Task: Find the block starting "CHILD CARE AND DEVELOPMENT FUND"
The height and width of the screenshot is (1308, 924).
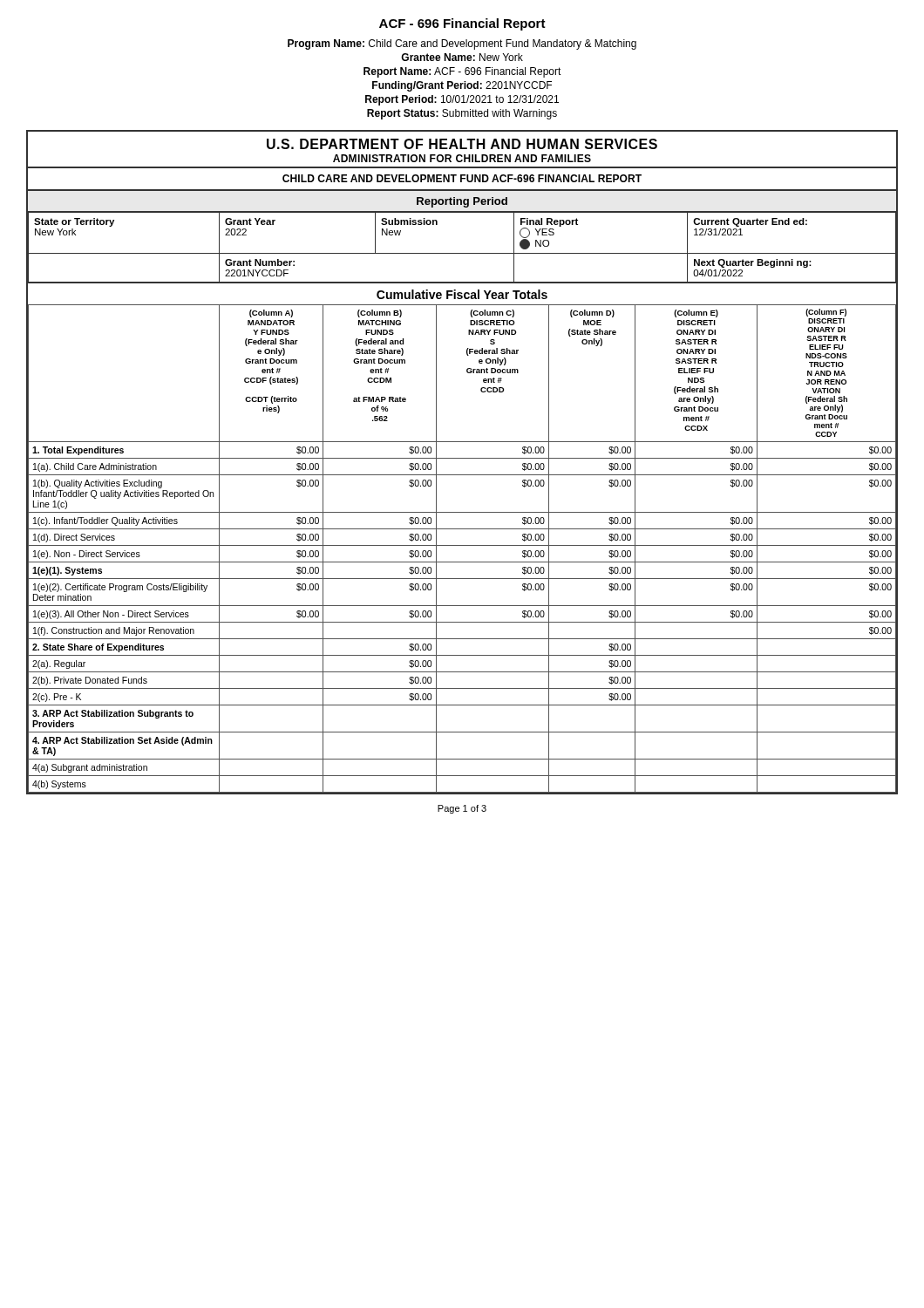Action: tap(462, 179)
